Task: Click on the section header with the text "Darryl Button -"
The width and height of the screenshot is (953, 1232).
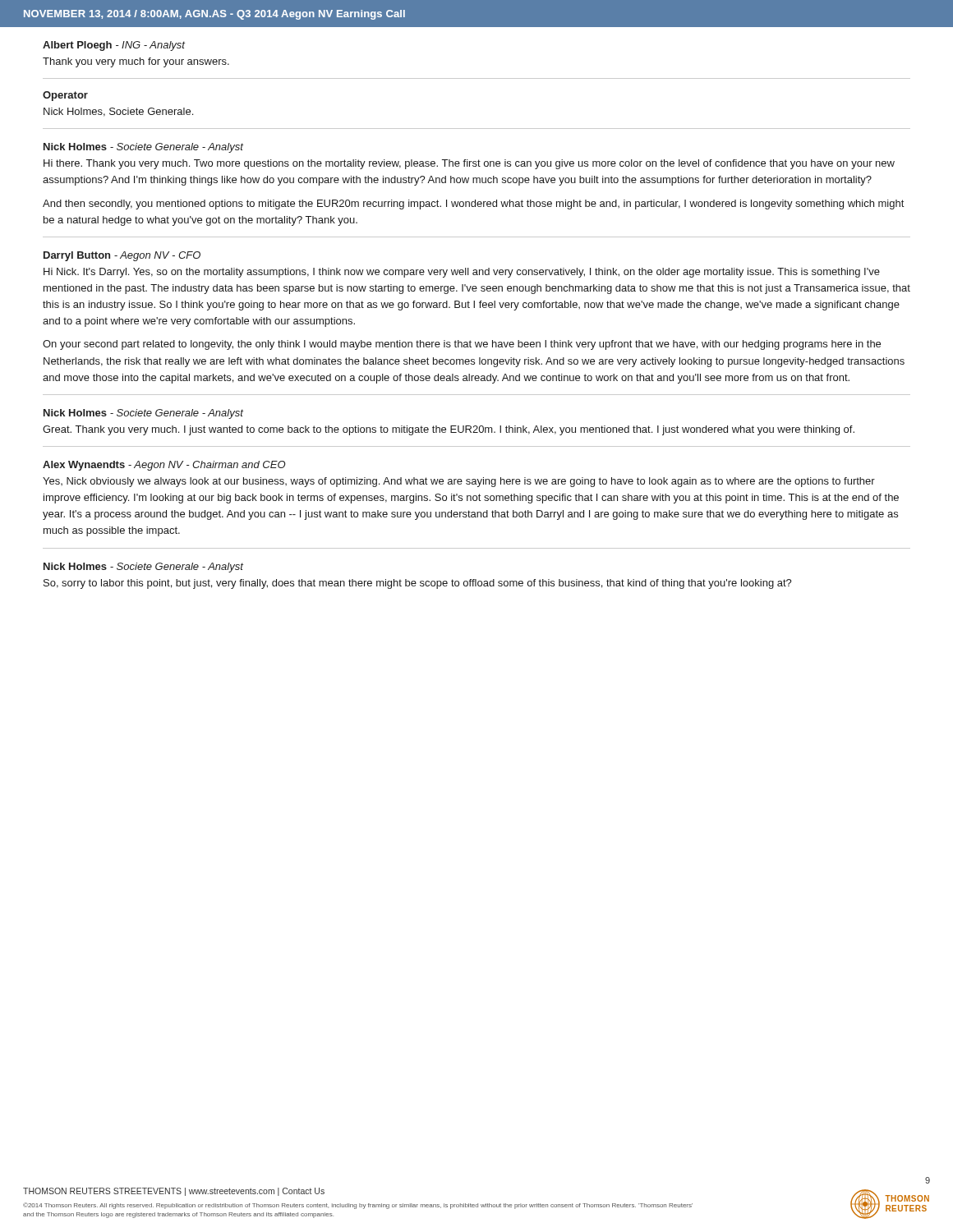Action: pos(122,255)
